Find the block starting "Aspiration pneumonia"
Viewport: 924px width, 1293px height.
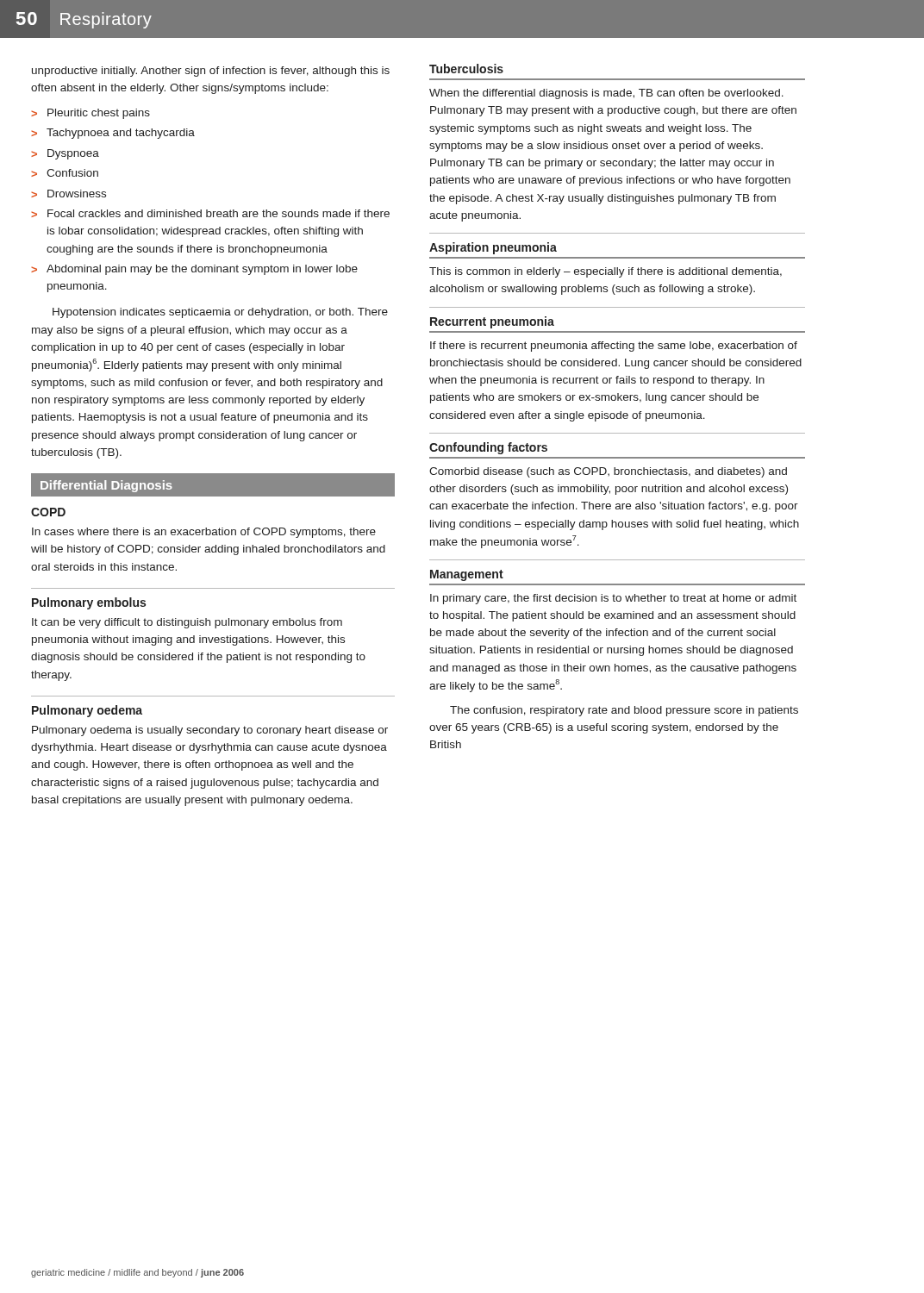(x=493, y=247)
